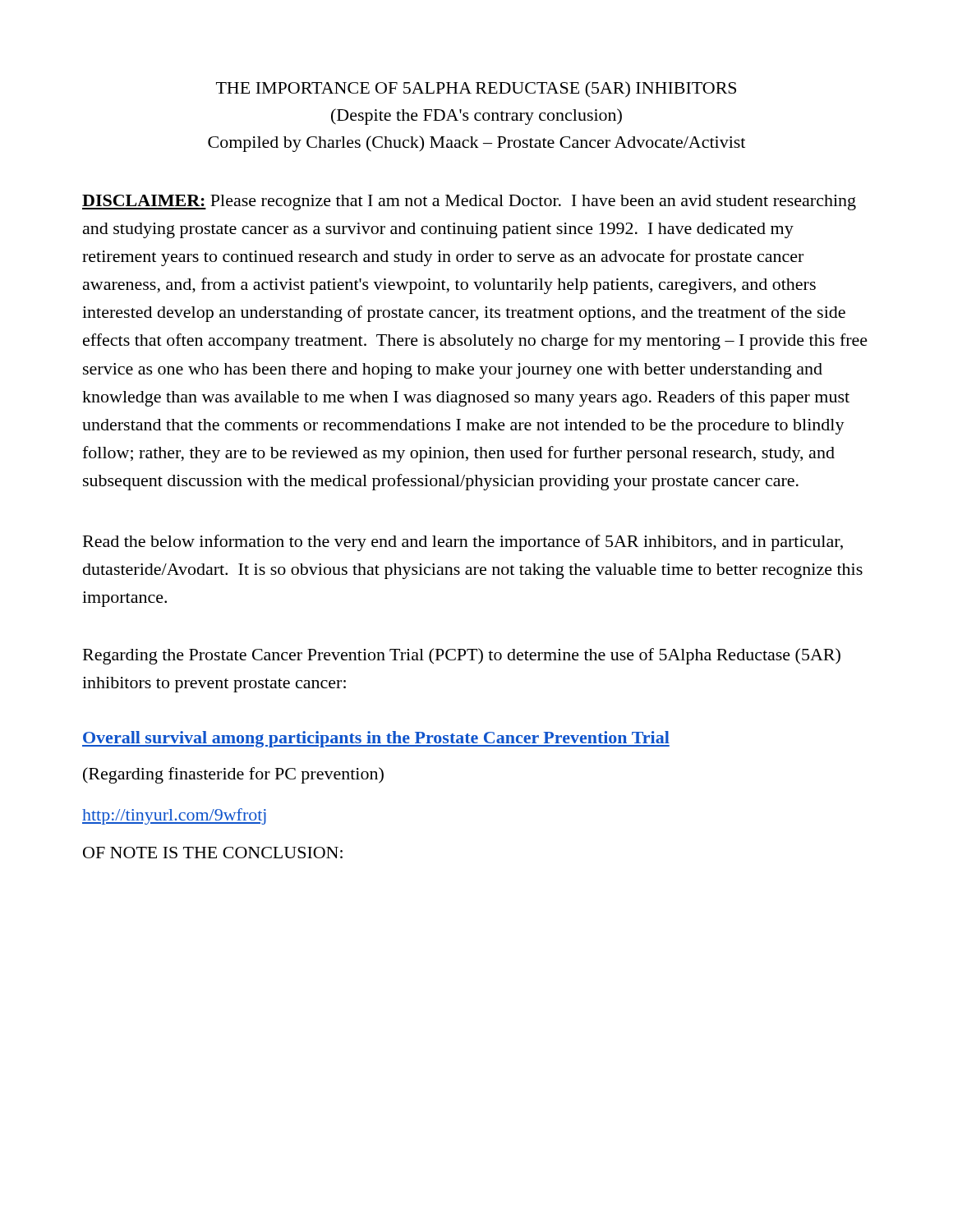Find the text block that reads "(Regarding finasteride for PC"
Viewport: 953px width, 1232px height.
233,773
